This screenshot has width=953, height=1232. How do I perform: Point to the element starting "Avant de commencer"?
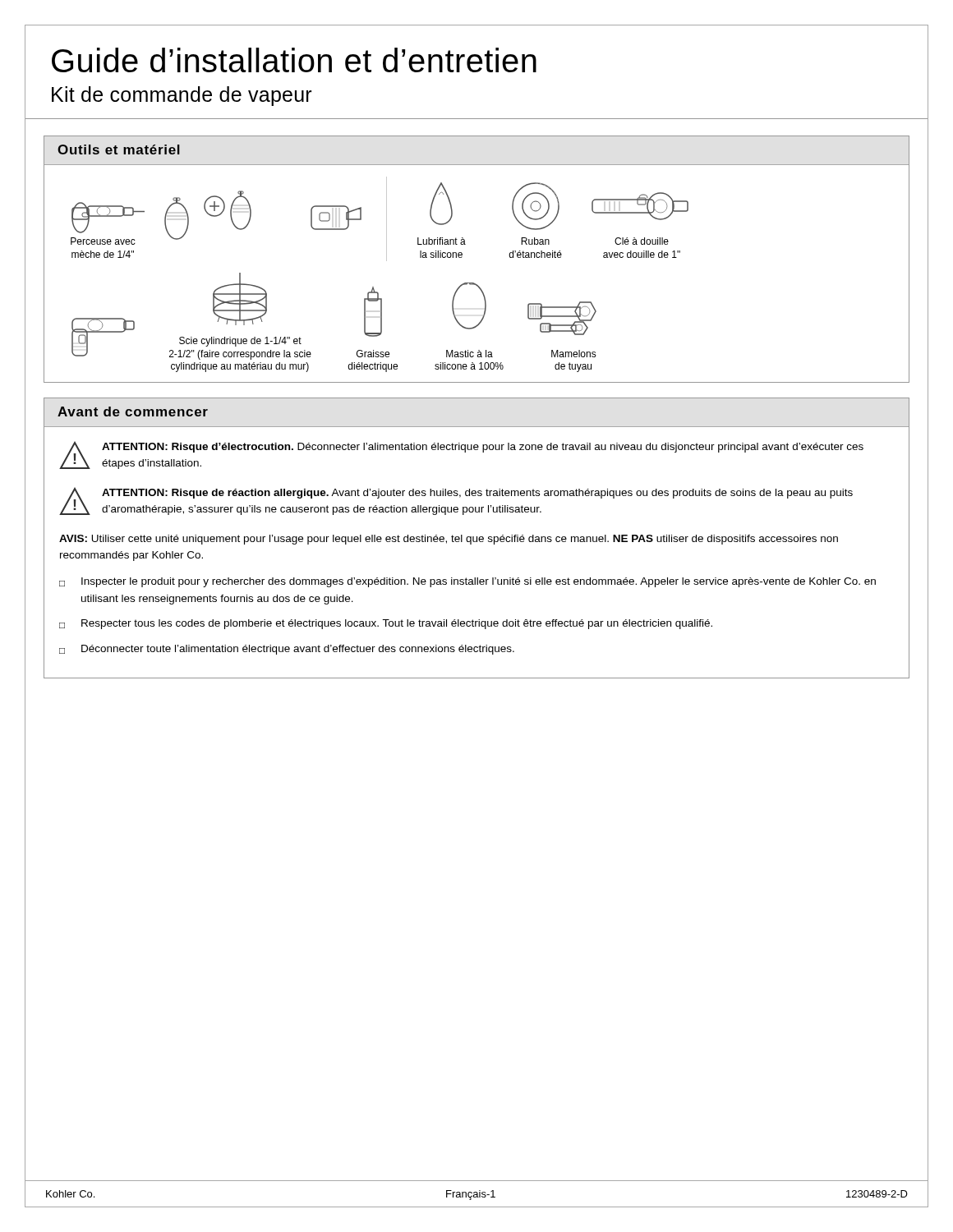133,412
